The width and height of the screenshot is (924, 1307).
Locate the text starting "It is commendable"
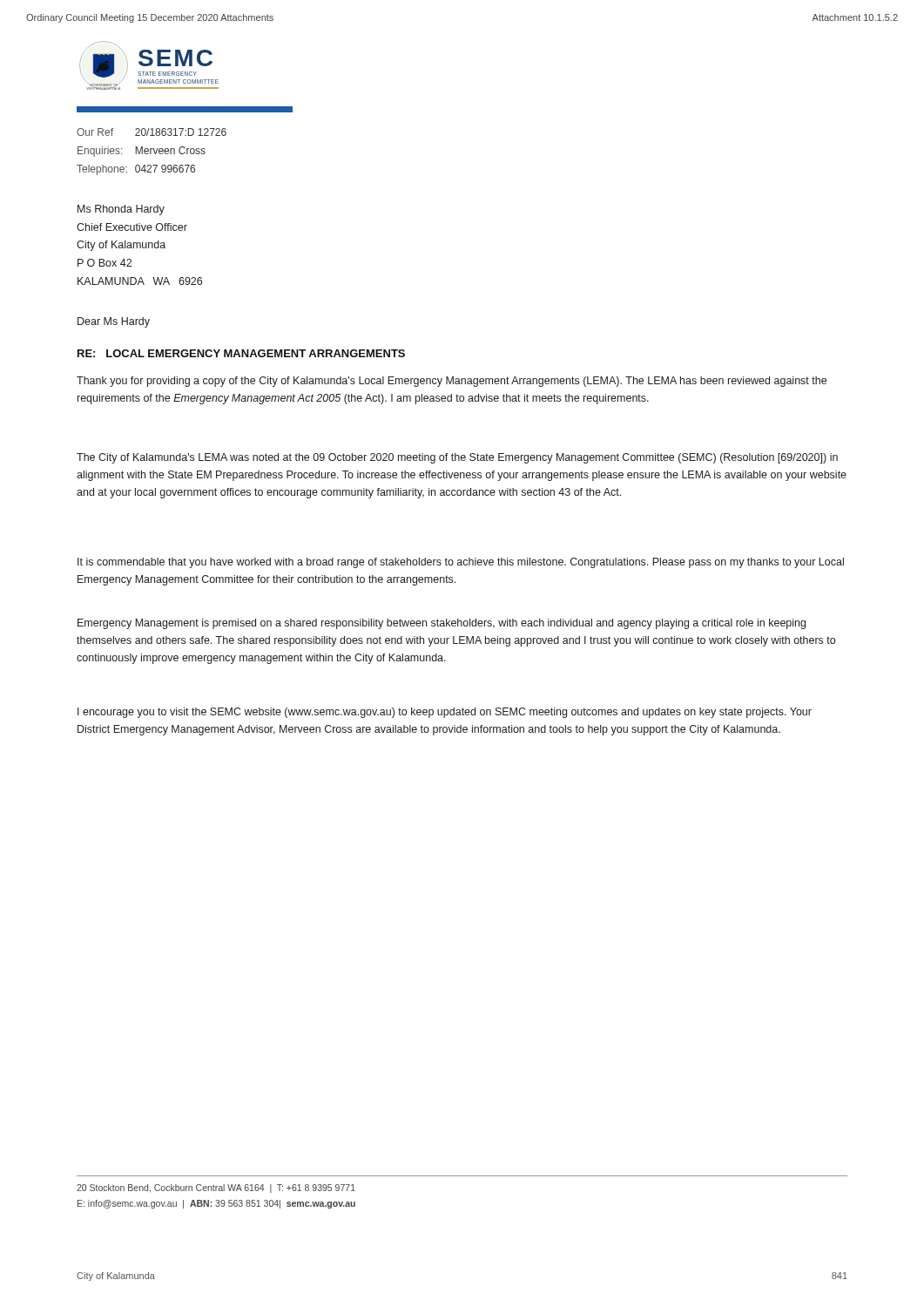[461, 571]
